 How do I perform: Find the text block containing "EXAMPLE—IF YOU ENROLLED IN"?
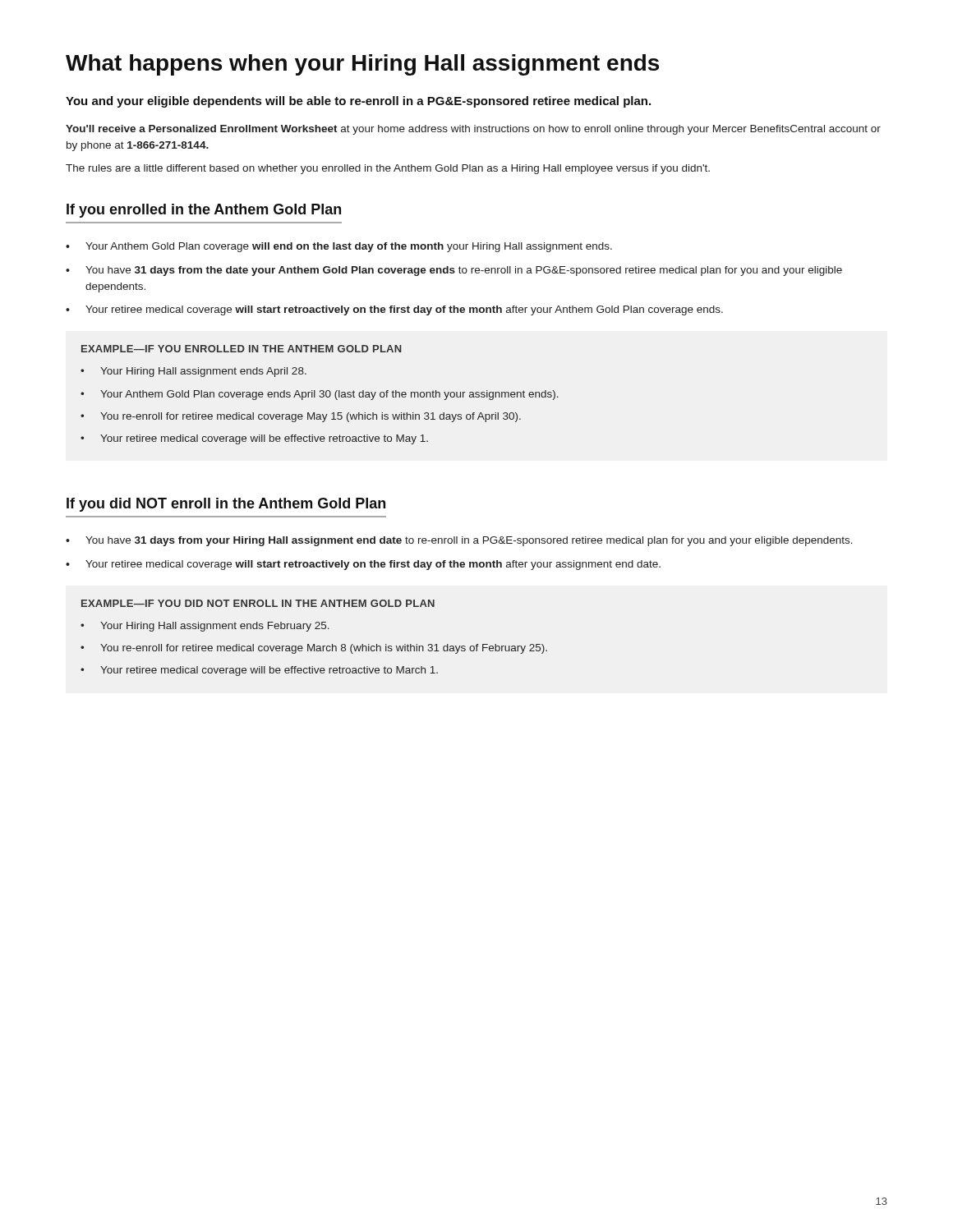[x=241, y=349]
